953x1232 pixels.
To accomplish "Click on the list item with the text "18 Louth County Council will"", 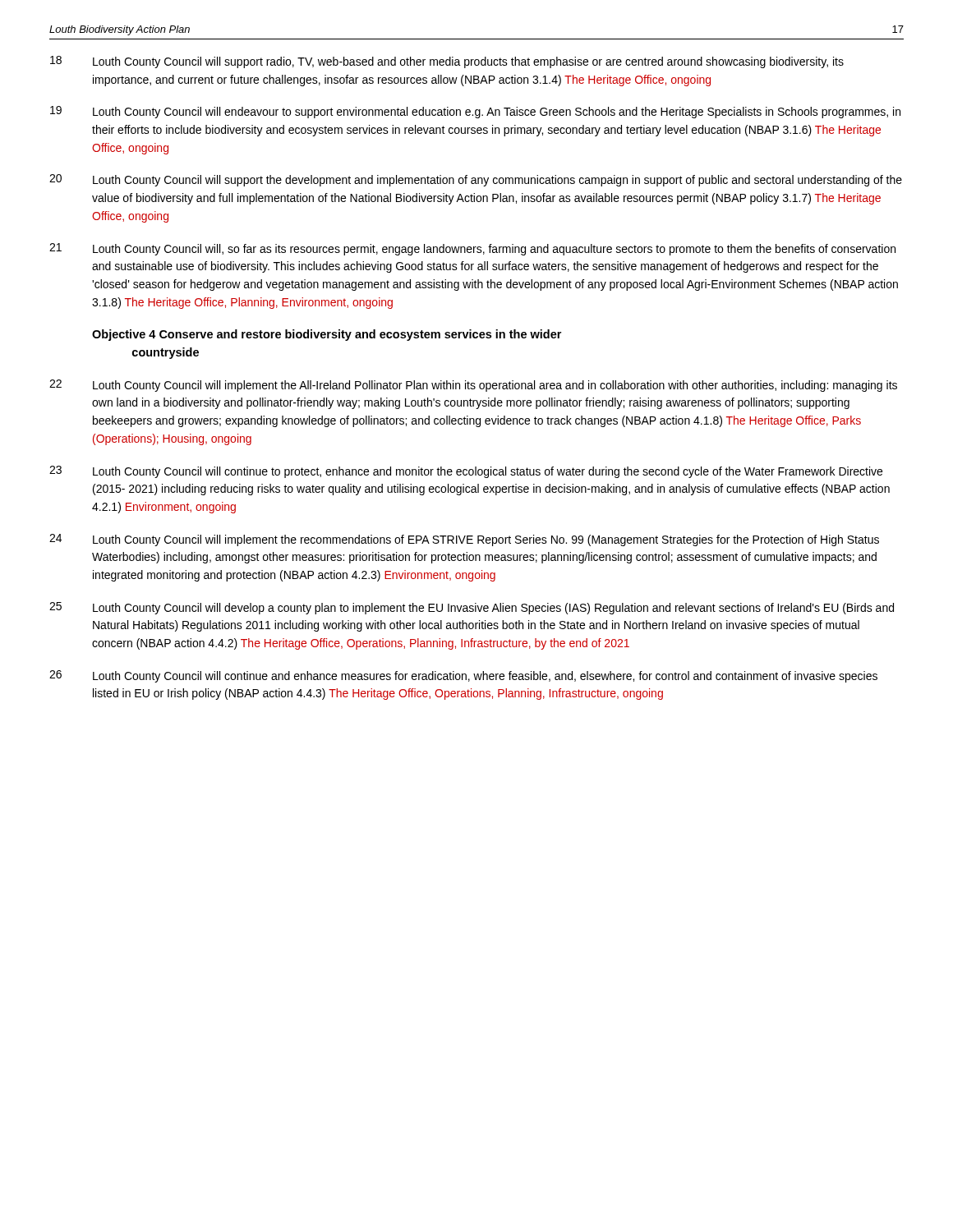I will 476,71.
